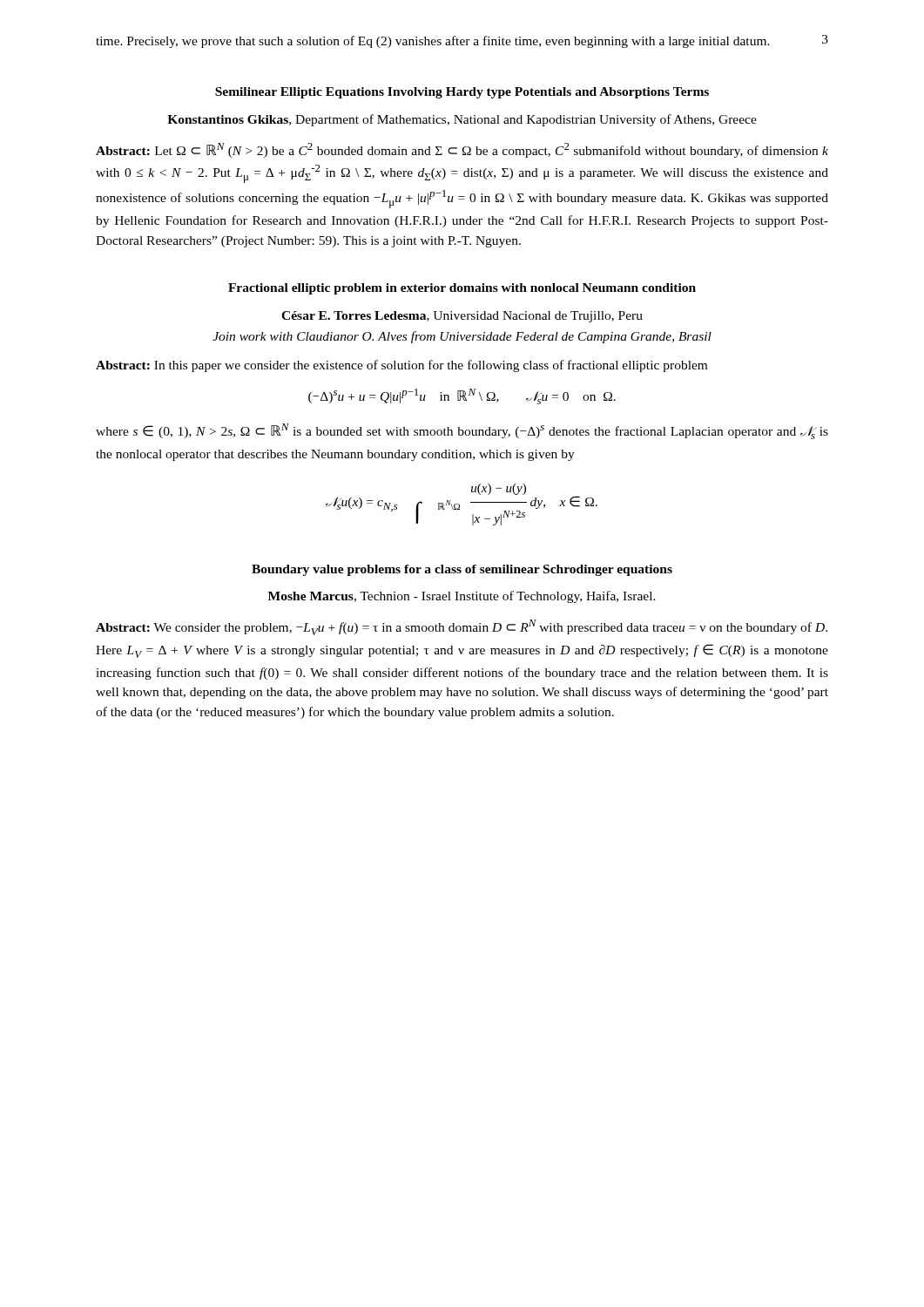The height and width of the screenshot is (1307, 924).
Task: Select the text block starting "Boundary value problems"
Action: (x=462, y=568)
